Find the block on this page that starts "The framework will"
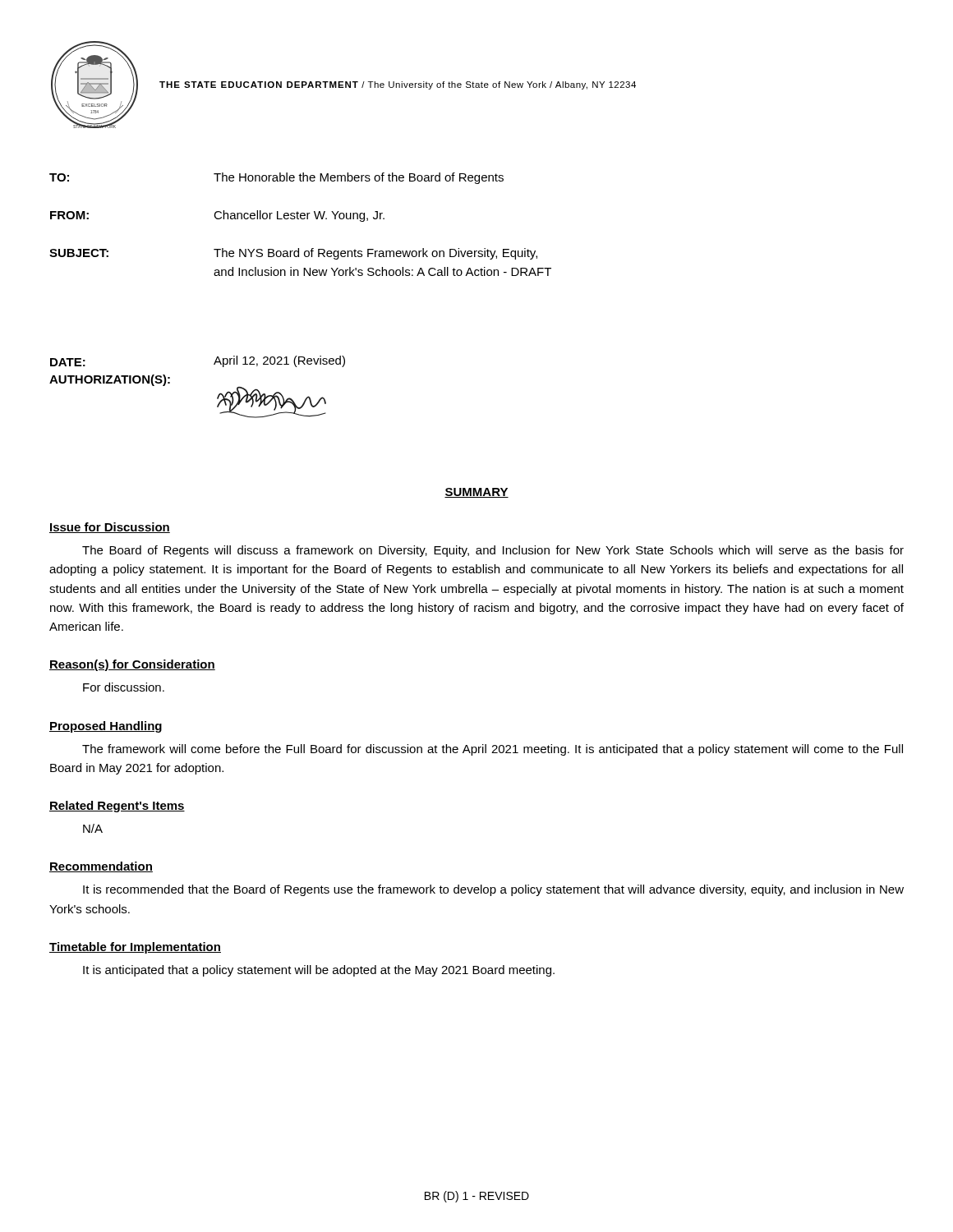The image size is (953, 1232). point(476,758)
